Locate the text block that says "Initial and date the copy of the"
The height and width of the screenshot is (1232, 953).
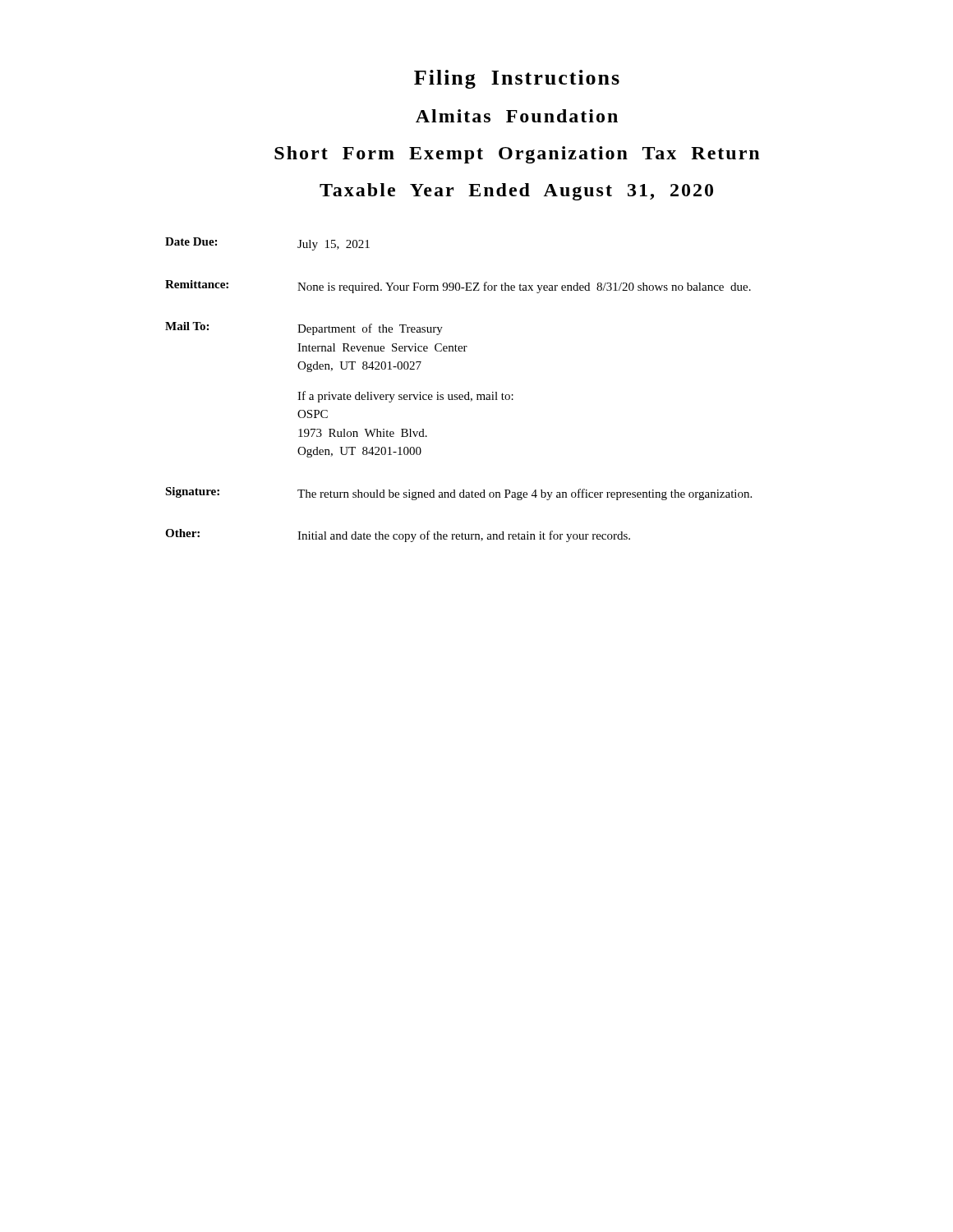[x=464, y=535]
